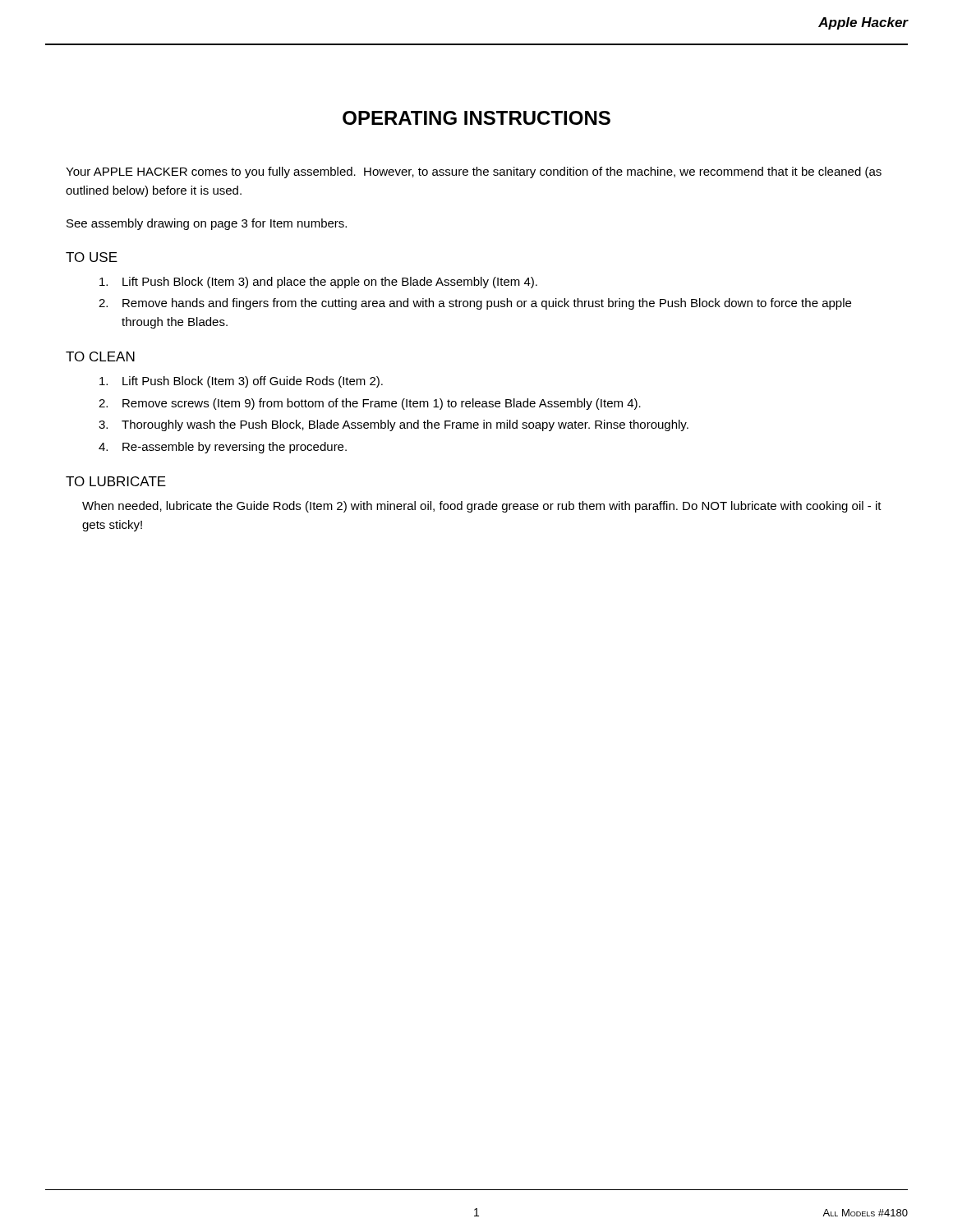953x1232 pixels.
Task: Select the text block that reads "Your APPLE HACKER comes"
Action: (474, 180)
